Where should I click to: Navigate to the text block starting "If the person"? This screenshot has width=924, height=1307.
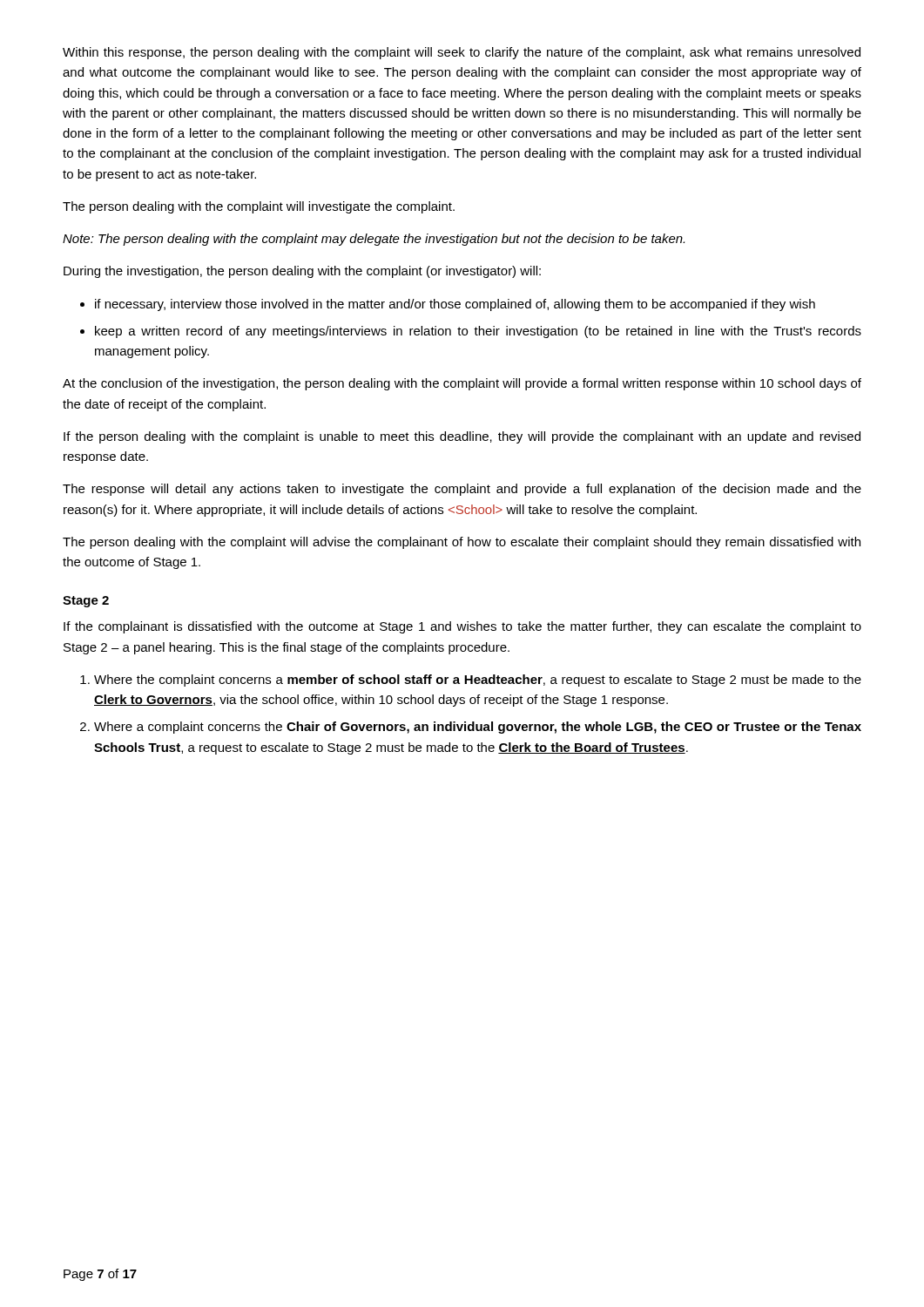462,446
